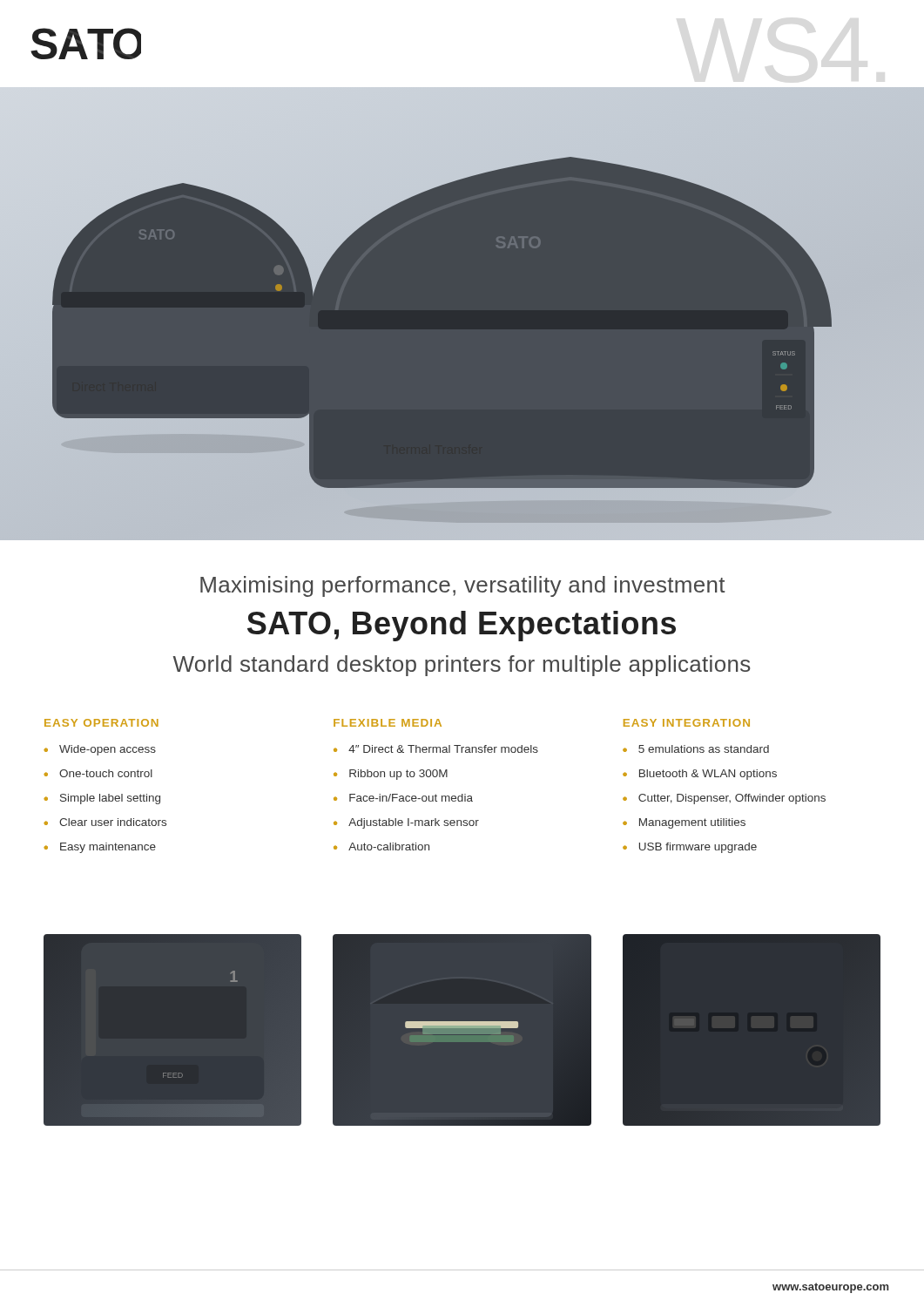Locate the text "•Simple label setting"
924x1307 pixels.
pos(102,798)
